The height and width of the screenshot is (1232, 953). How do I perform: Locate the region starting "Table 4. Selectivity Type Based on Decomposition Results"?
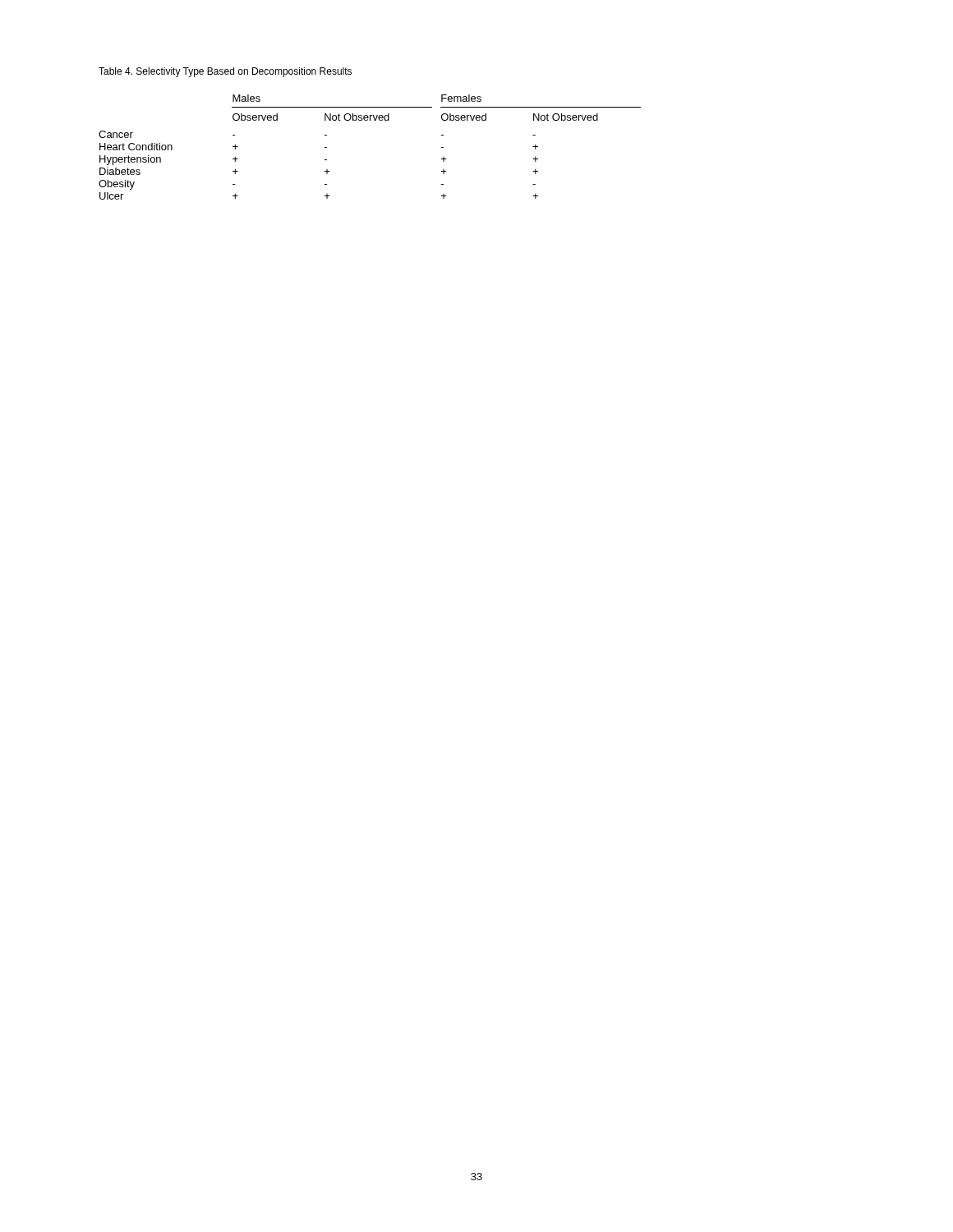(225, 71)
